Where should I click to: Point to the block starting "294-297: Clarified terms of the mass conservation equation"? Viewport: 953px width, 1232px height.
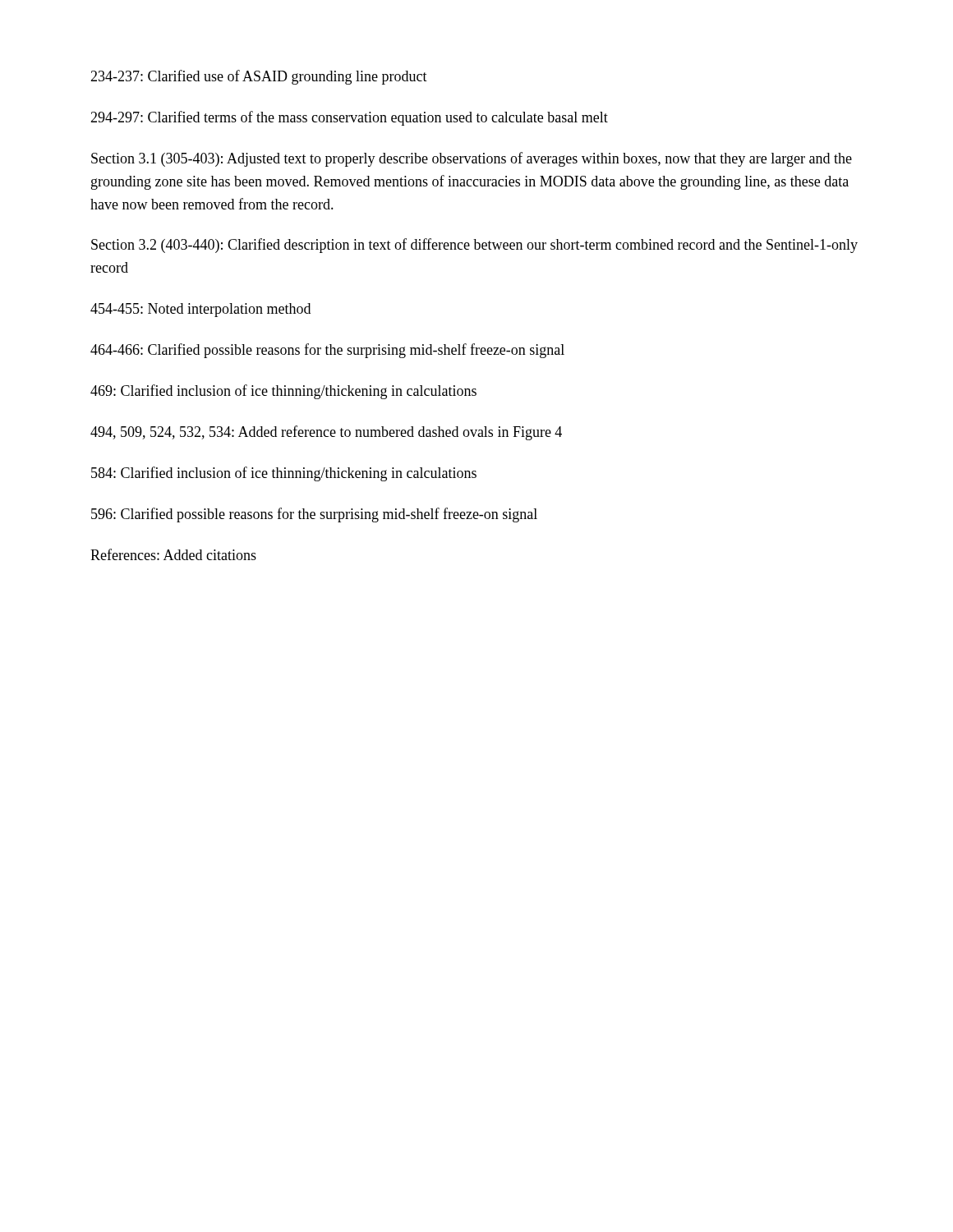pyautogui.click(x=349, y=117)
